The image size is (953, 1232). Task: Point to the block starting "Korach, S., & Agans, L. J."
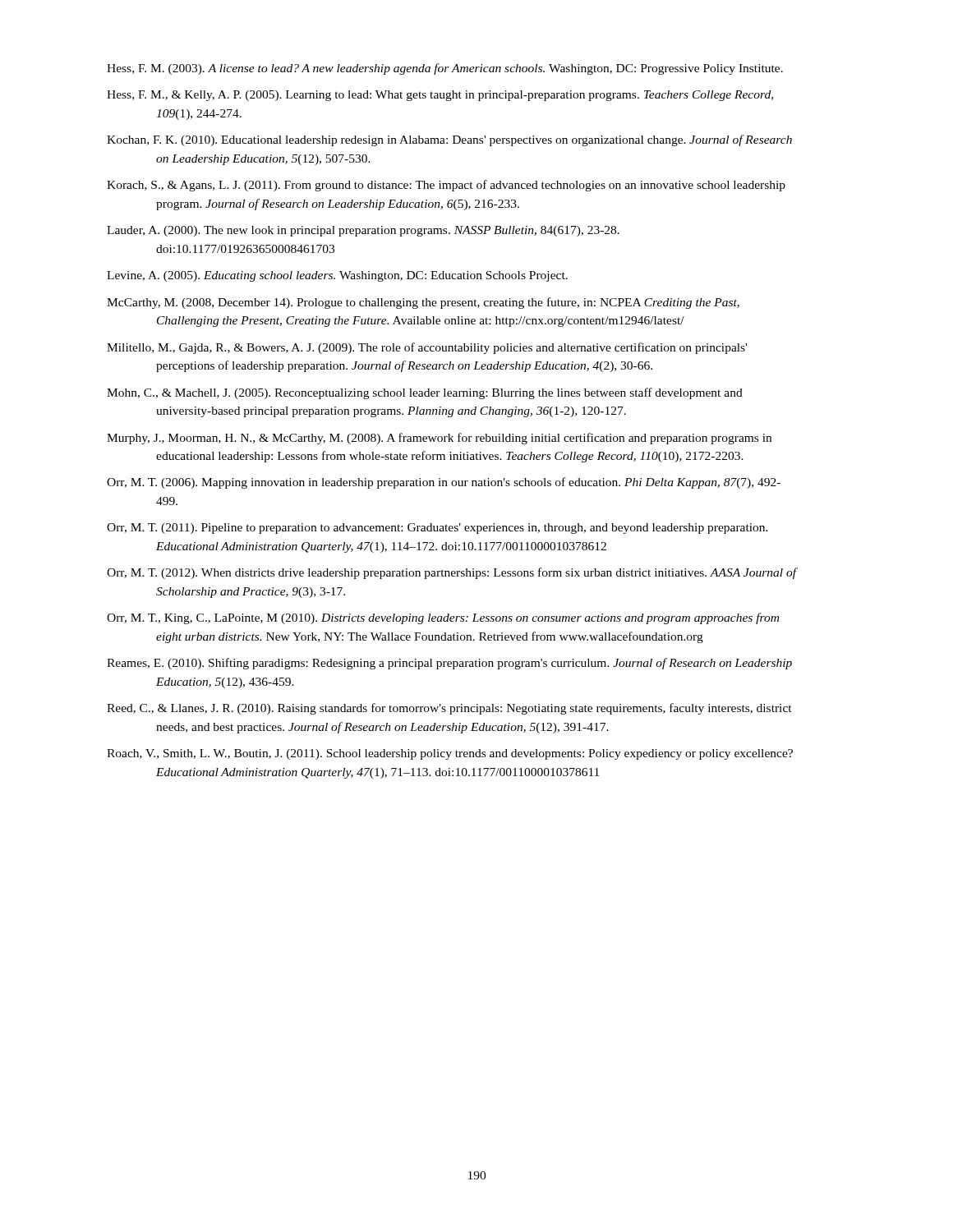click(x=446, y=194)
